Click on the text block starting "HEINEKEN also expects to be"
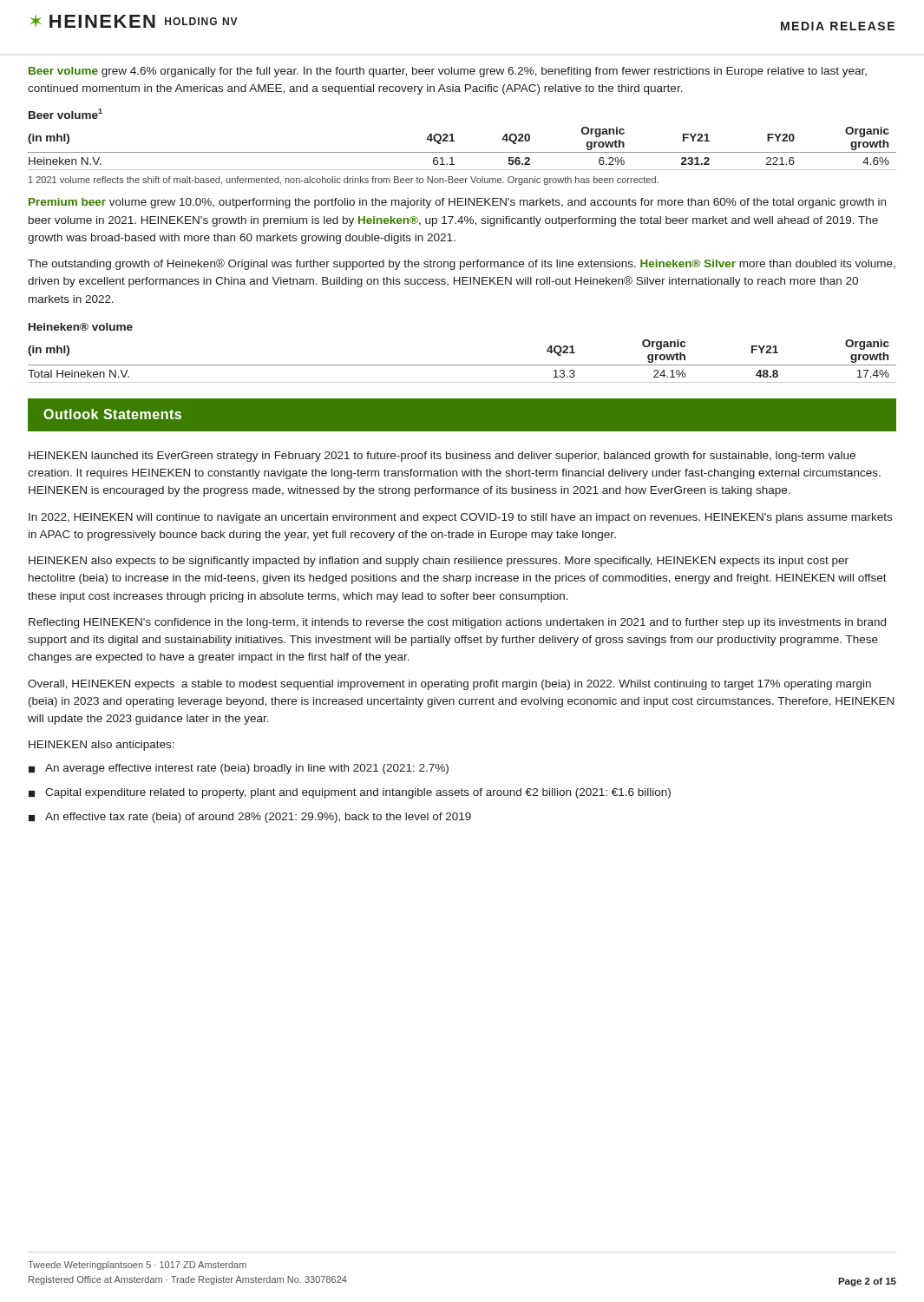 (x=457, y=578)
